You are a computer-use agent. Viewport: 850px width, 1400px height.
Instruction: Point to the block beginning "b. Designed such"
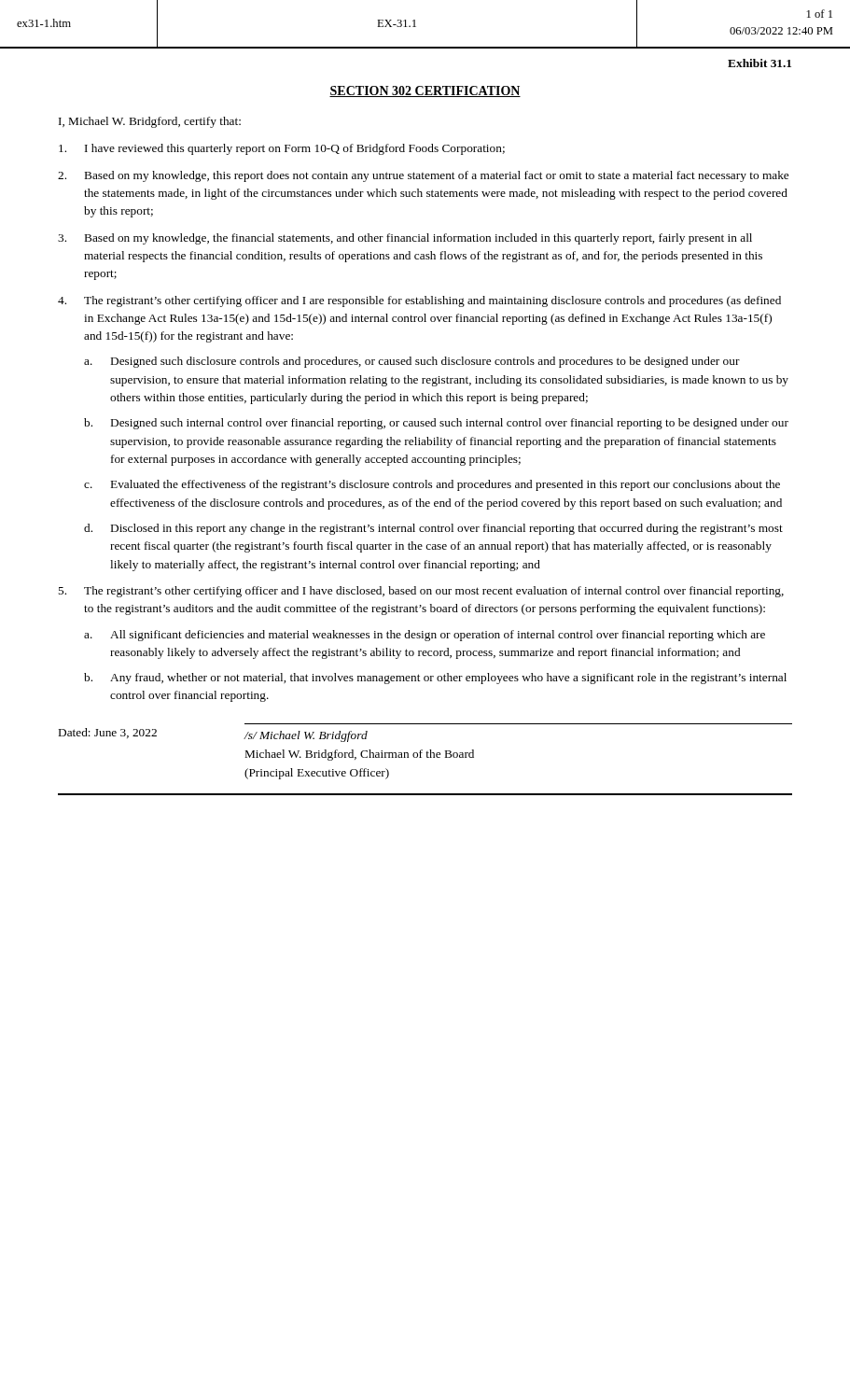coord(438,441)
